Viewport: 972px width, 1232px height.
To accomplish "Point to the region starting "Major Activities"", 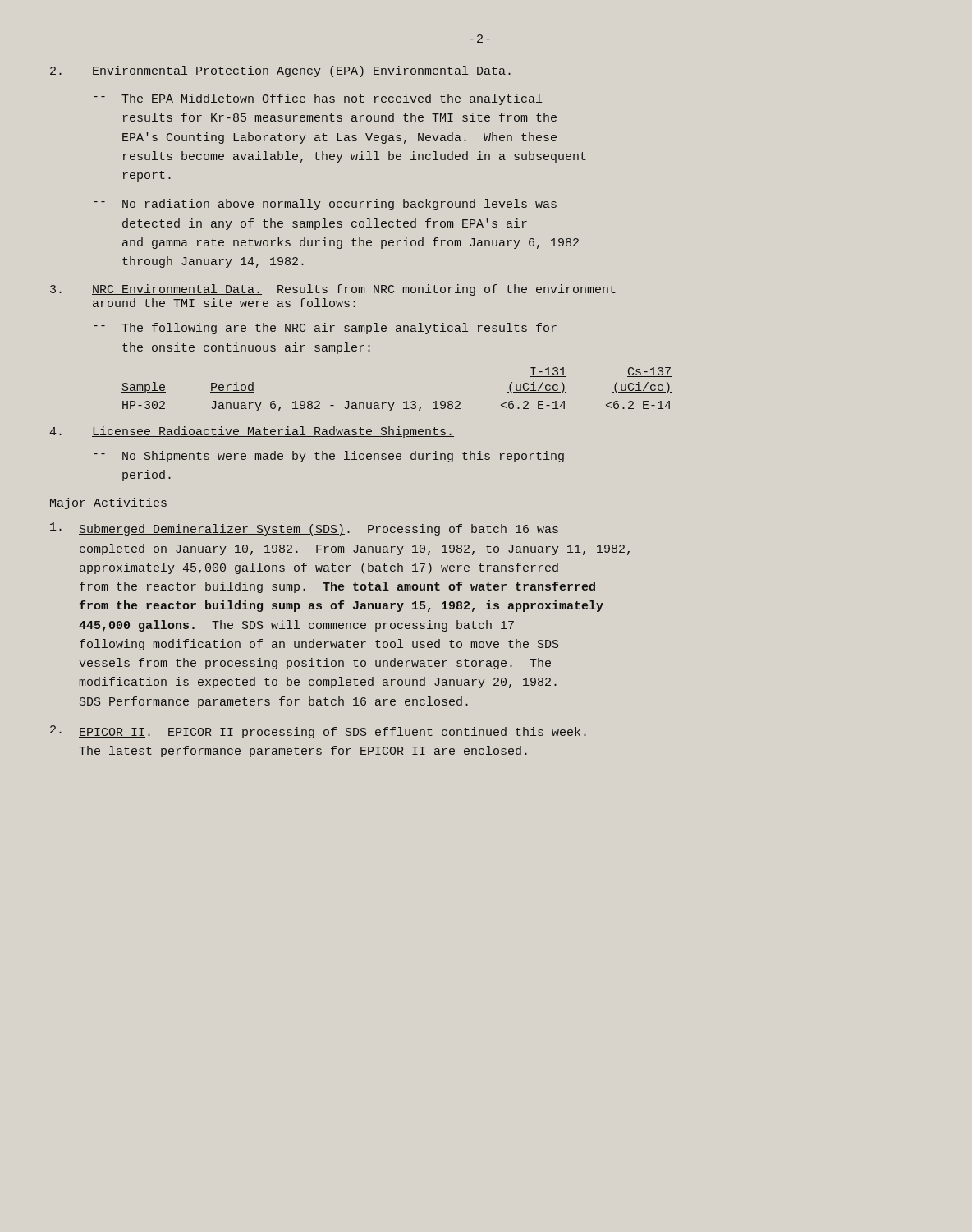I will coord(108,504).
